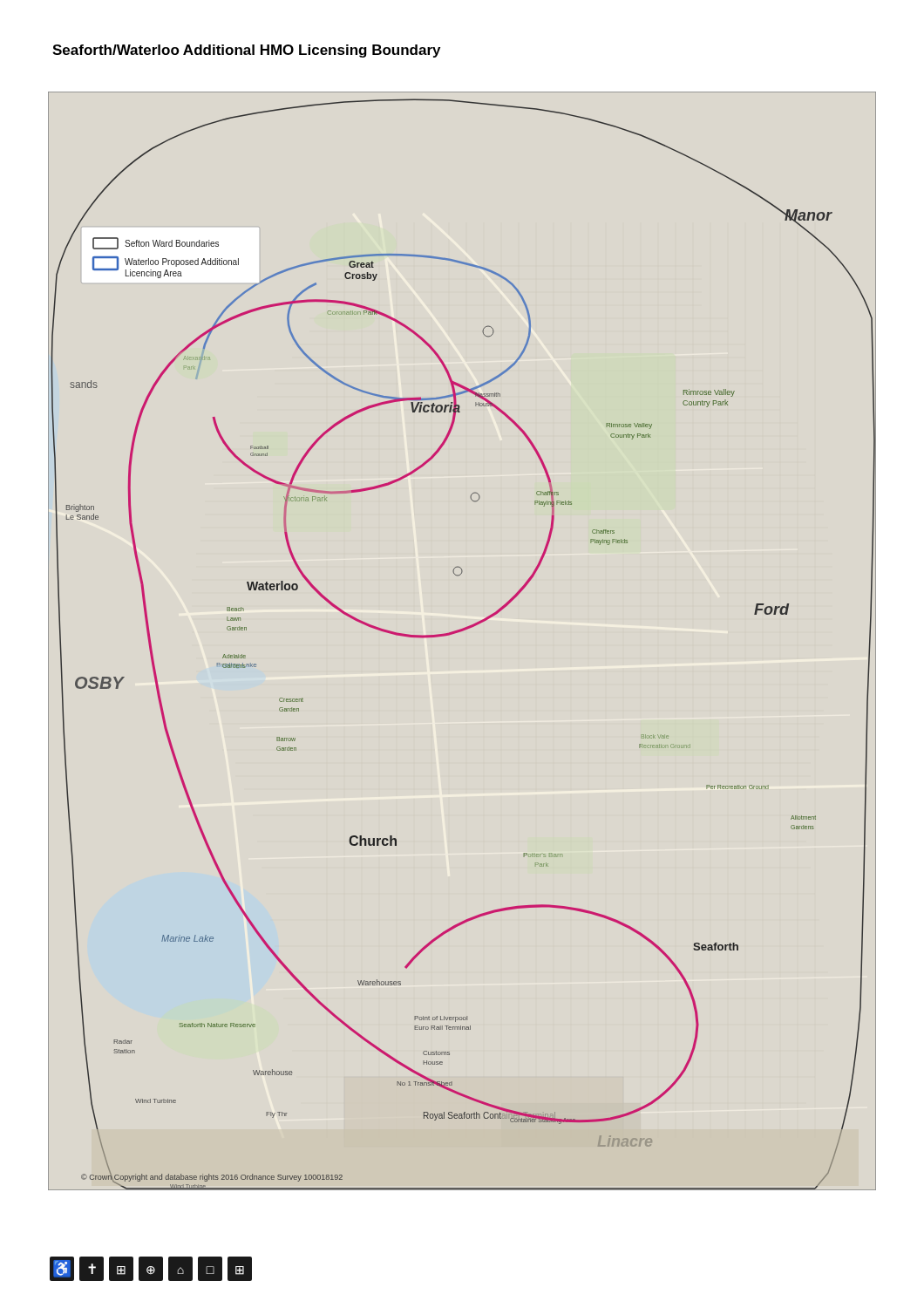Find the infographic
Image resolution: width=924 pixels, height=1308 pixels.
pyautogui.click(x=153, y=1269)
